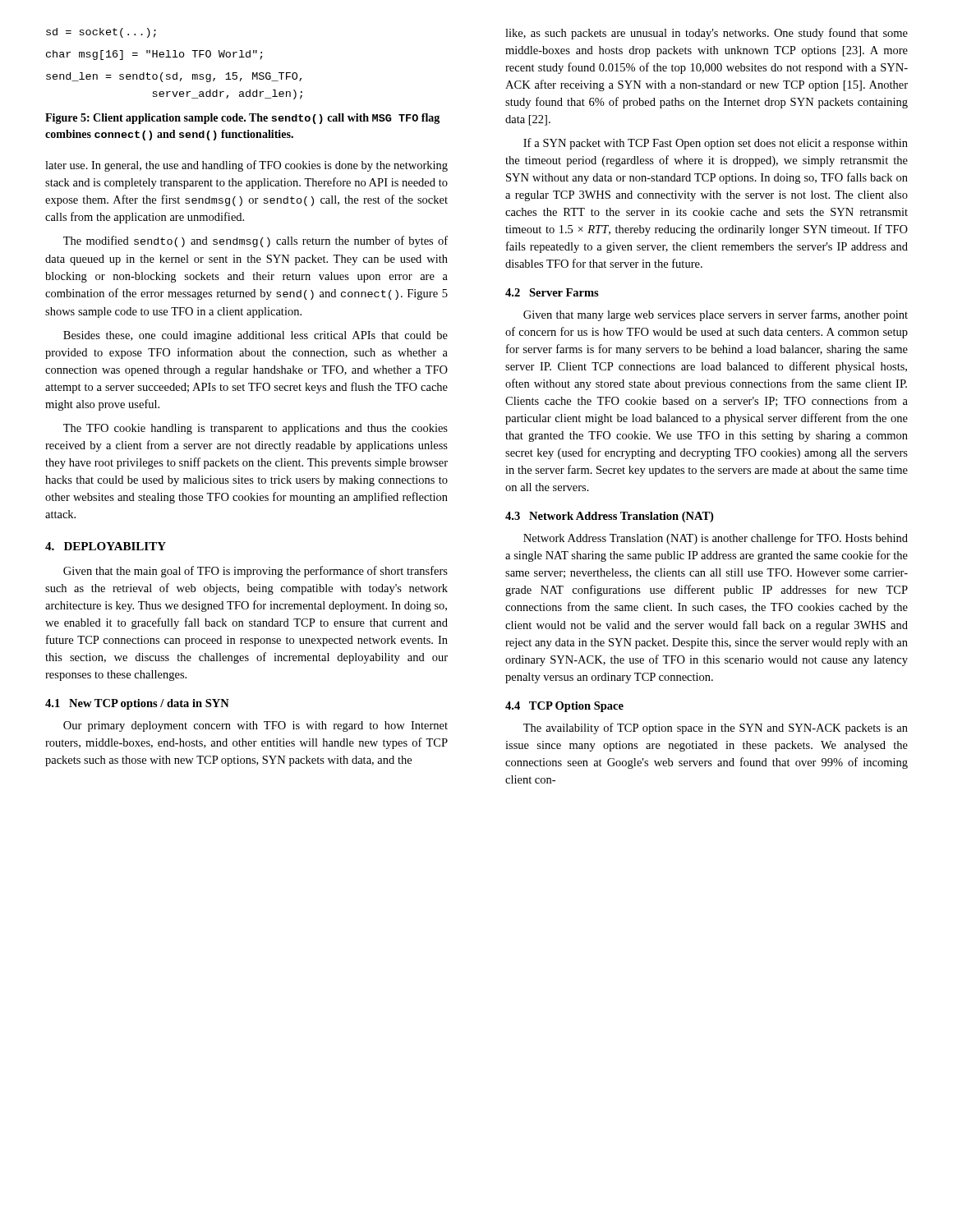
Task: Point to "4.3 Network Address Translation (NAT)"
Action: 707,517
